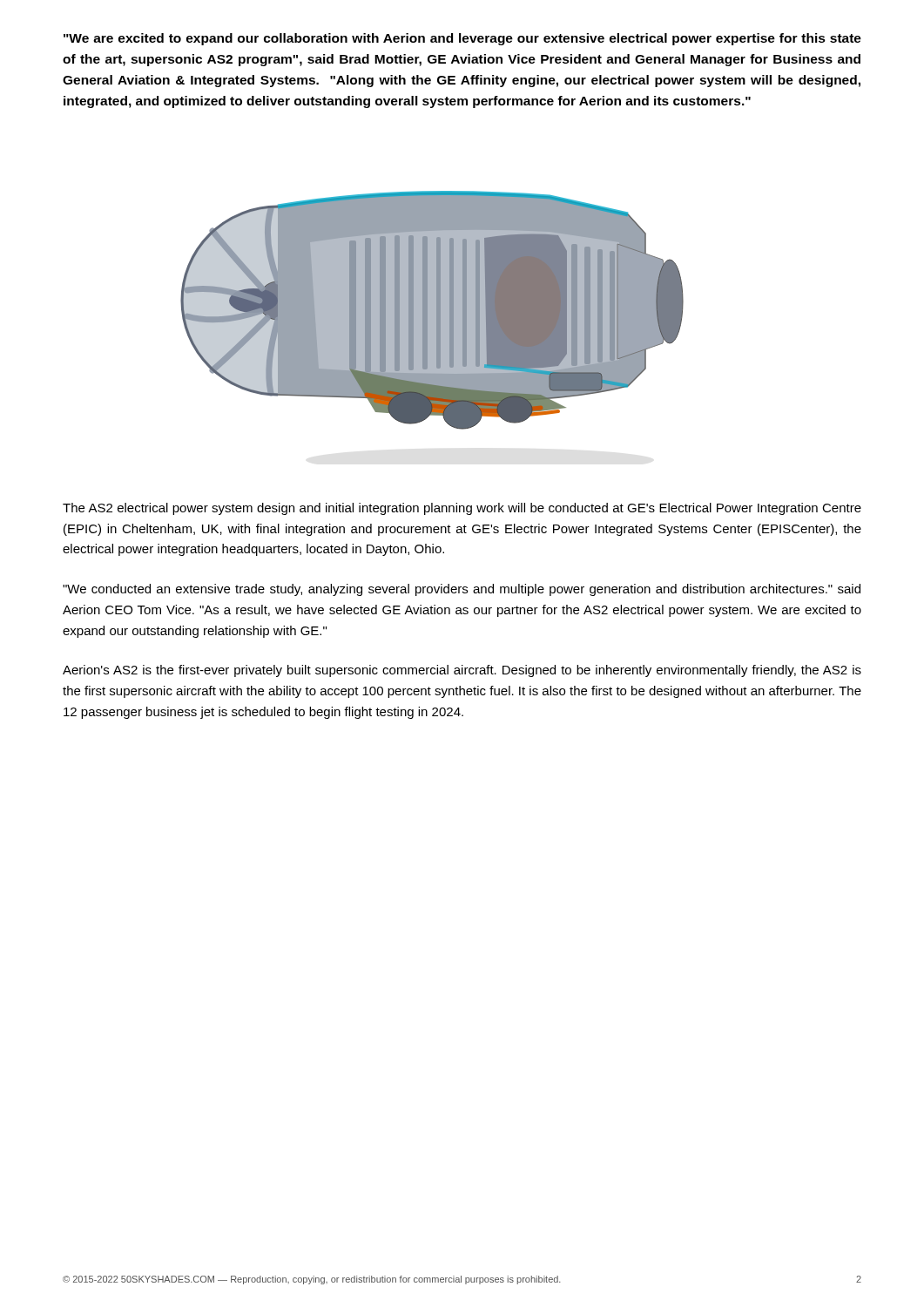Navigate to the block starting "The AS2 electrical power system"
This screenshot has width=924, height=1307.
462,528
